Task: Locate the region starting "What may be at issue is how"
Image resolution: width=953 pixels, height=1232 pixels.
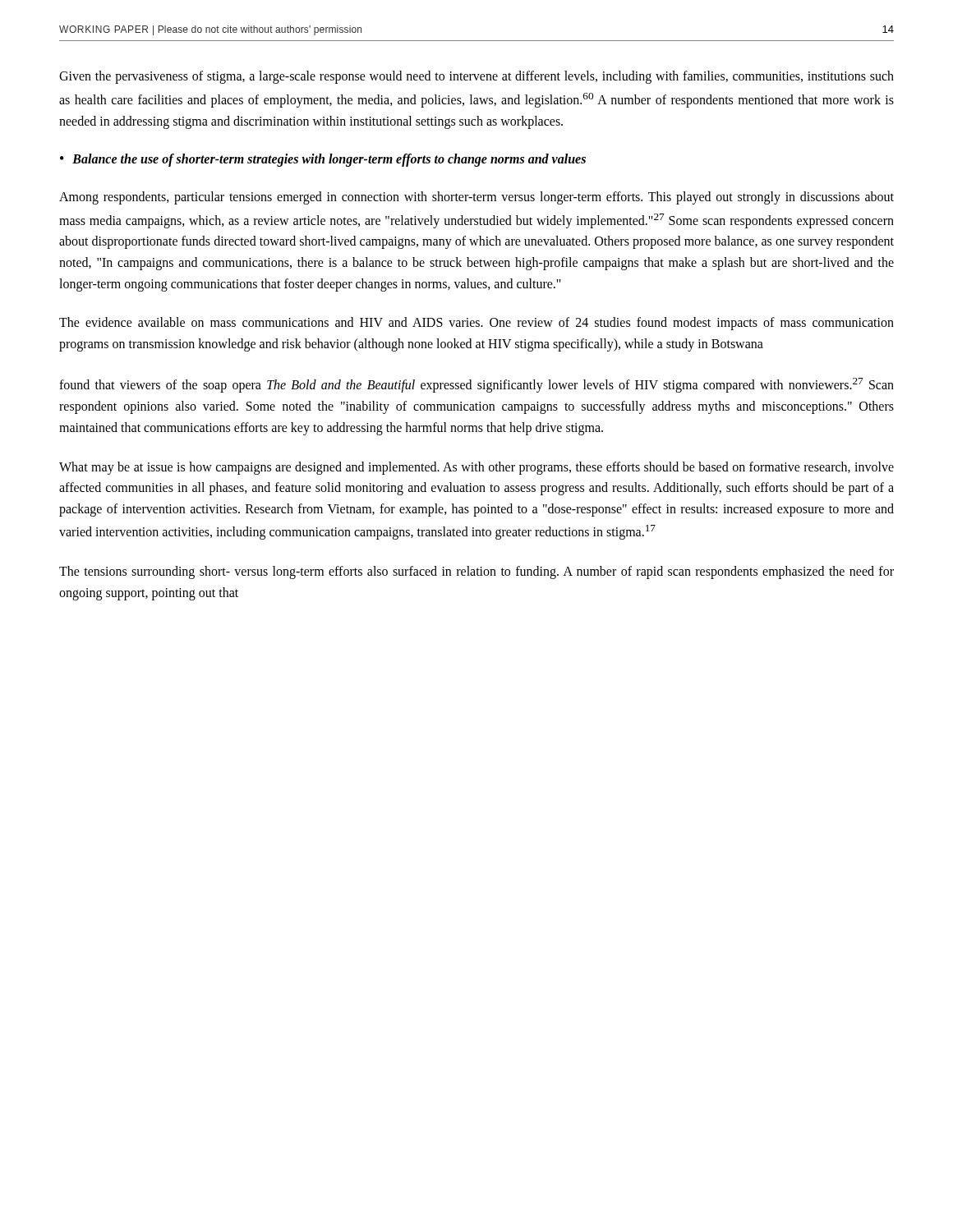Action: 476,499
